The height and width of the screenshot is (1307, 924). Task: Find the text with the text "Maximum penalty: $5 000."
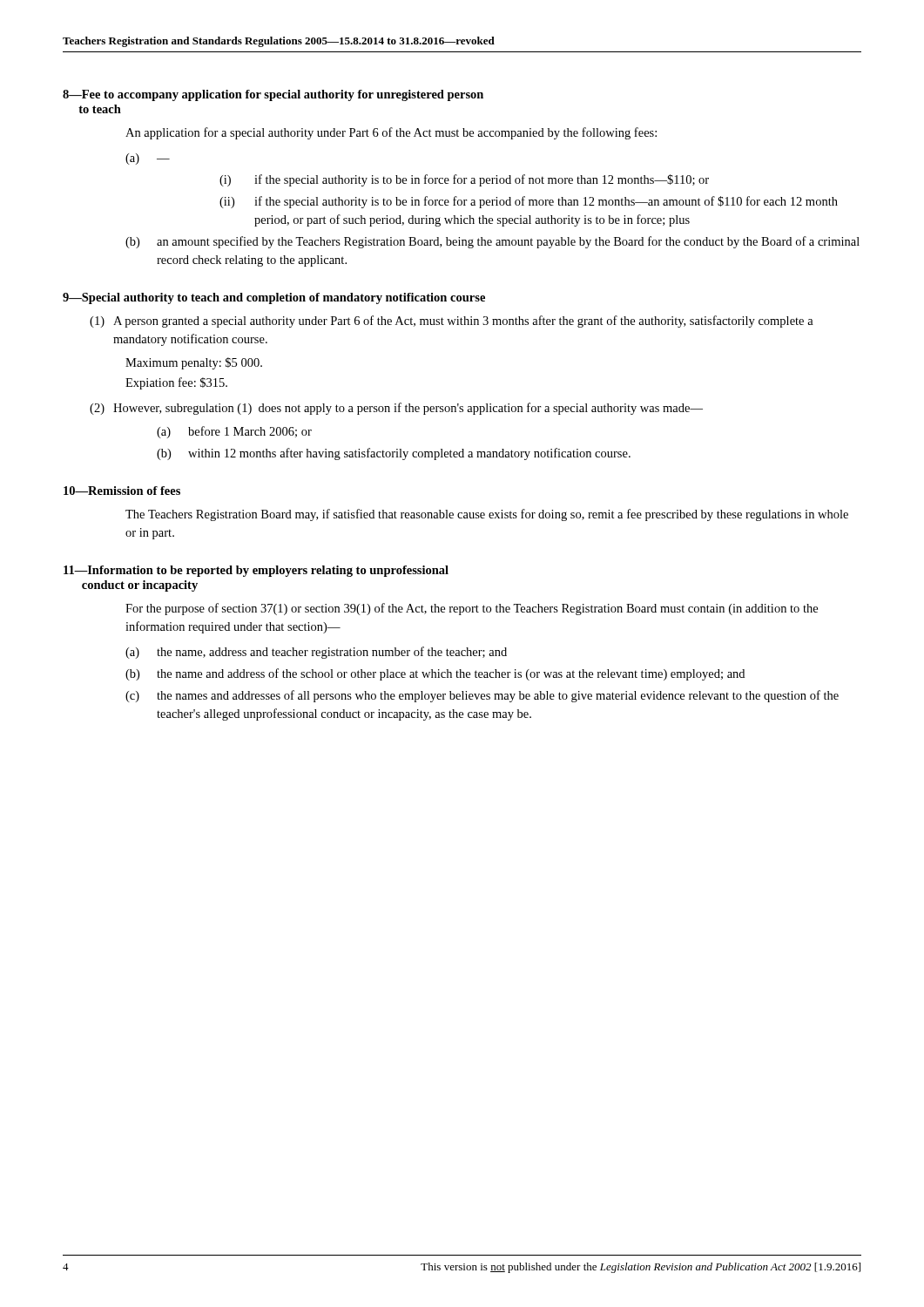pos(194,363)
